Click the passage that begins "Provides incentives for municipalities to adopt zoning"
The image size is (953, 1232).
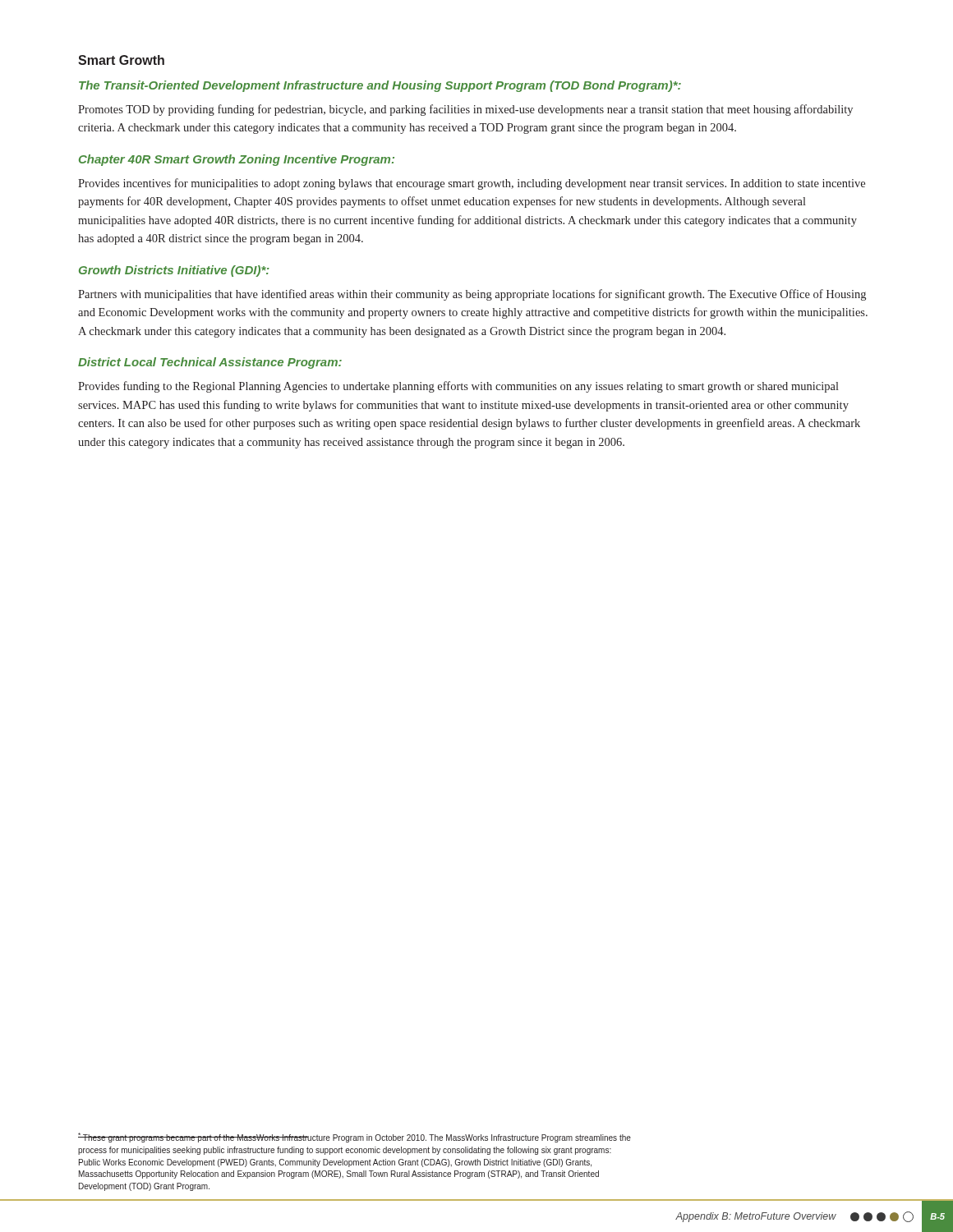(x=472, y=211)
